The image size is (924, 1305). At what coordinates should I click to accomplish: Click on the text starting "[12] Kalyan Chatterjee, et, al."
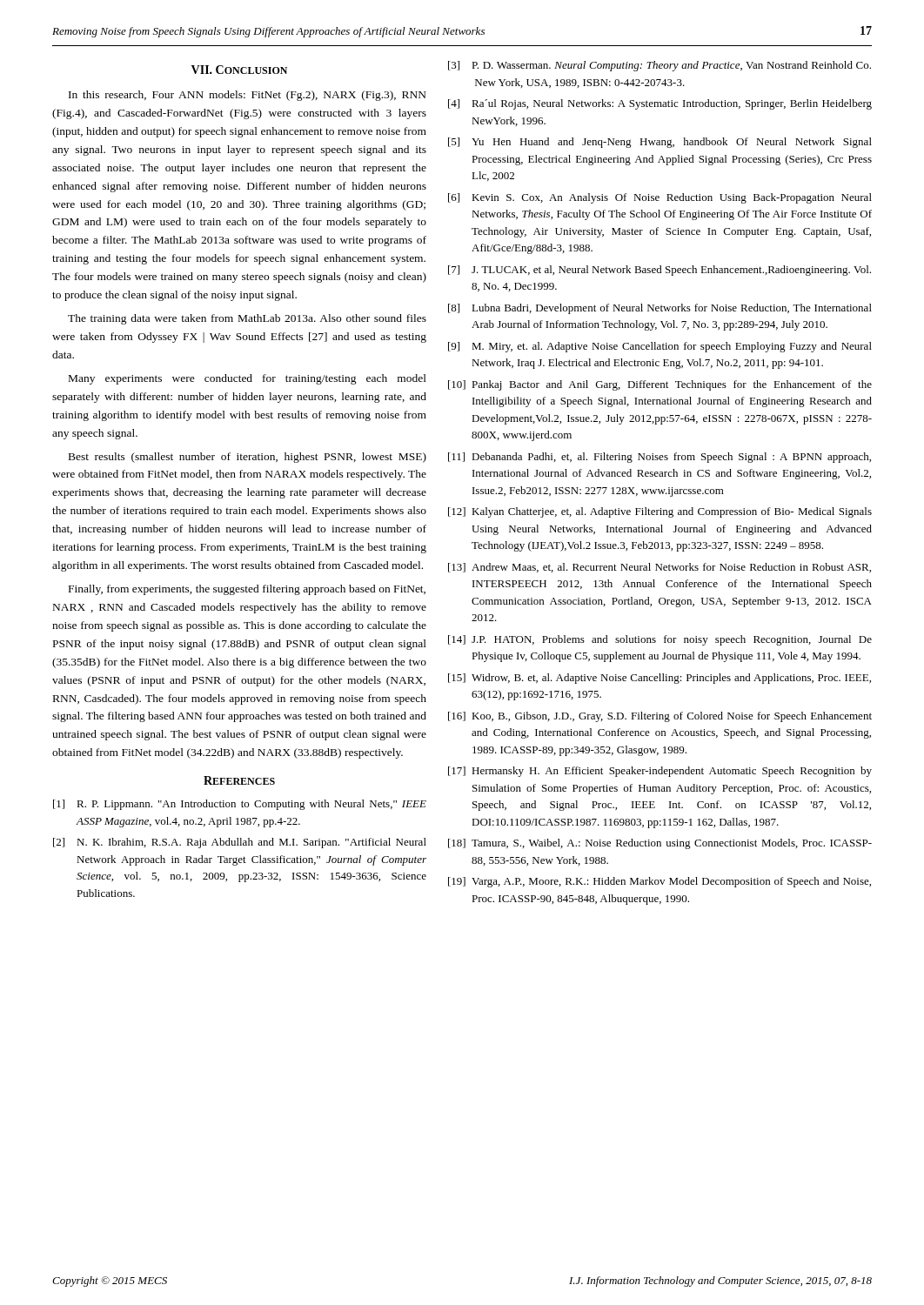coord(660,528)
